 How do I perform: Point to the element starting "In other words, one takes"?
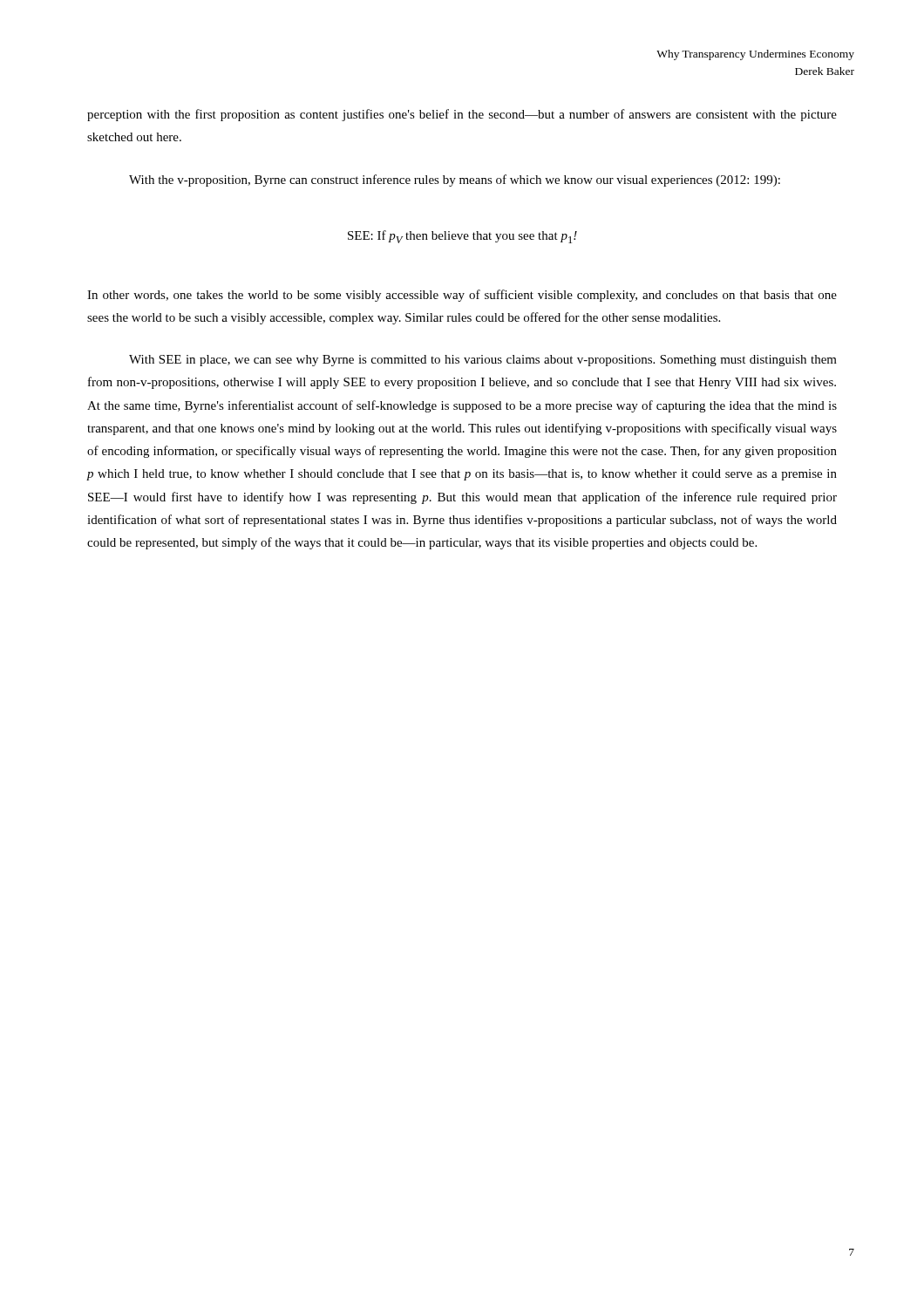click(x=462, y=306)
